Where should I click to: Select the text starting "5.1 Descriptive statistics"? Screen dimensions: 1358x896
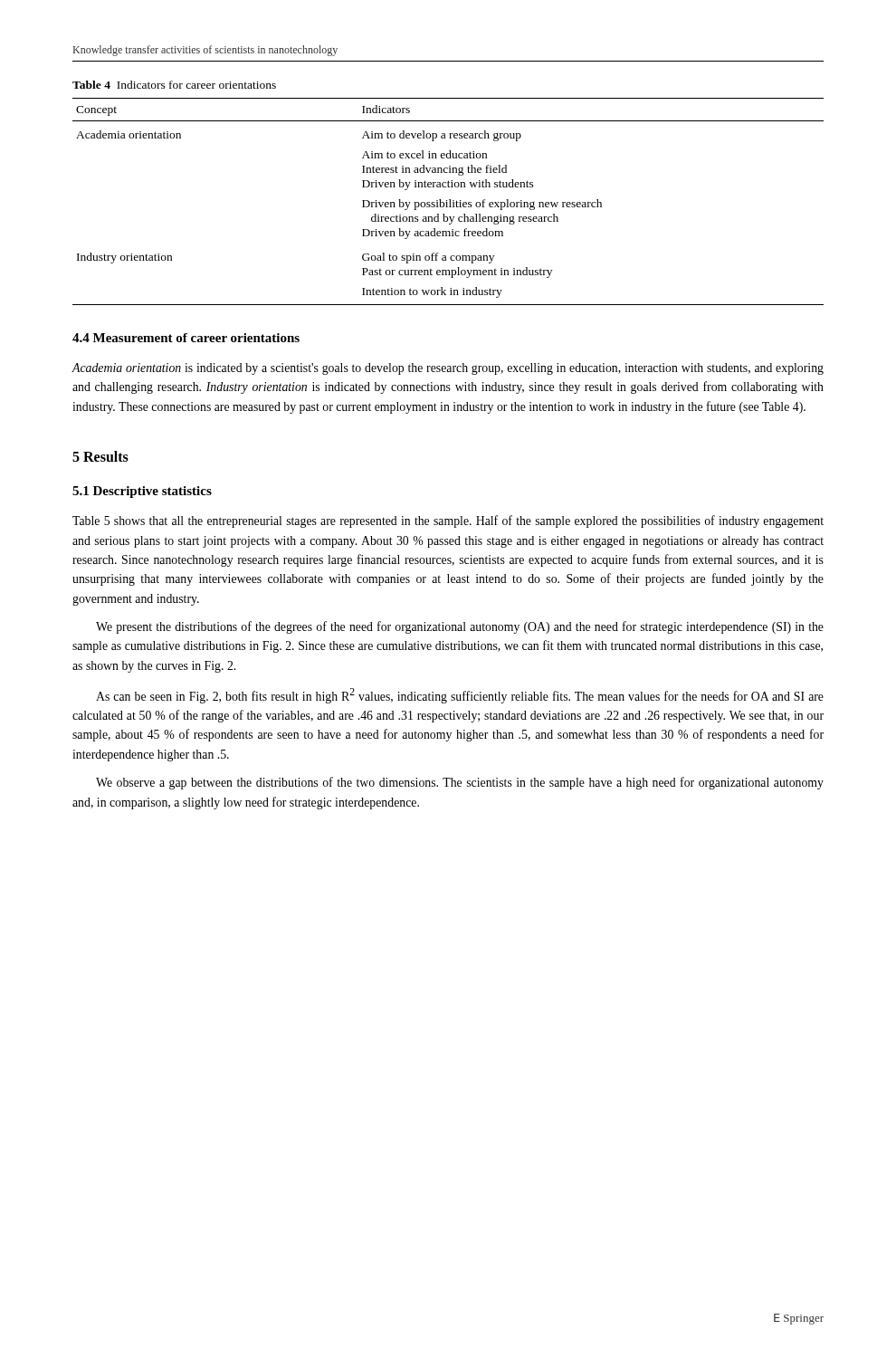point(142,491)
